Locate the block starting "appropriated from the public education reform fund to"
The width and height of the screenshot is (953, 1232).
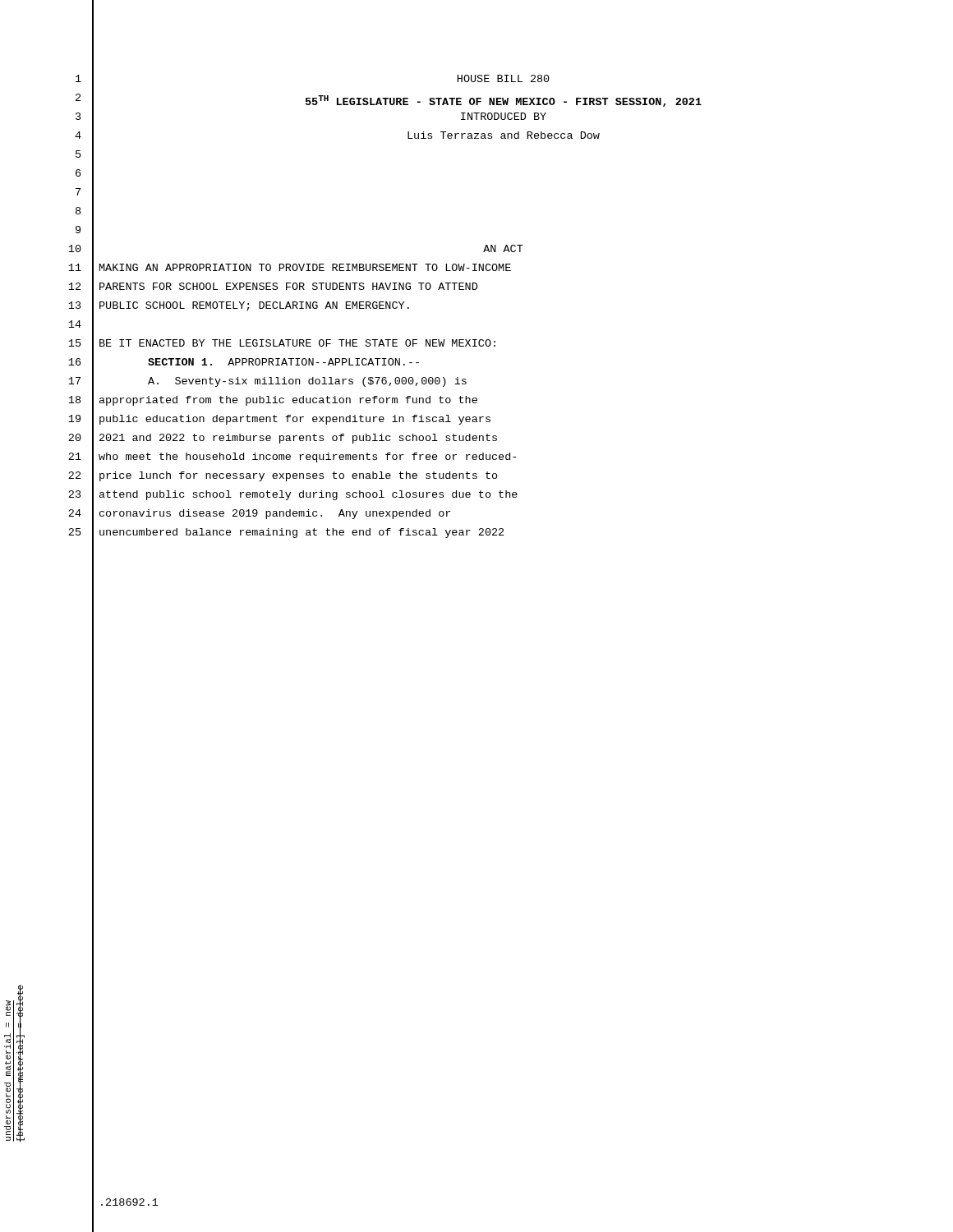tap(288, 400)
